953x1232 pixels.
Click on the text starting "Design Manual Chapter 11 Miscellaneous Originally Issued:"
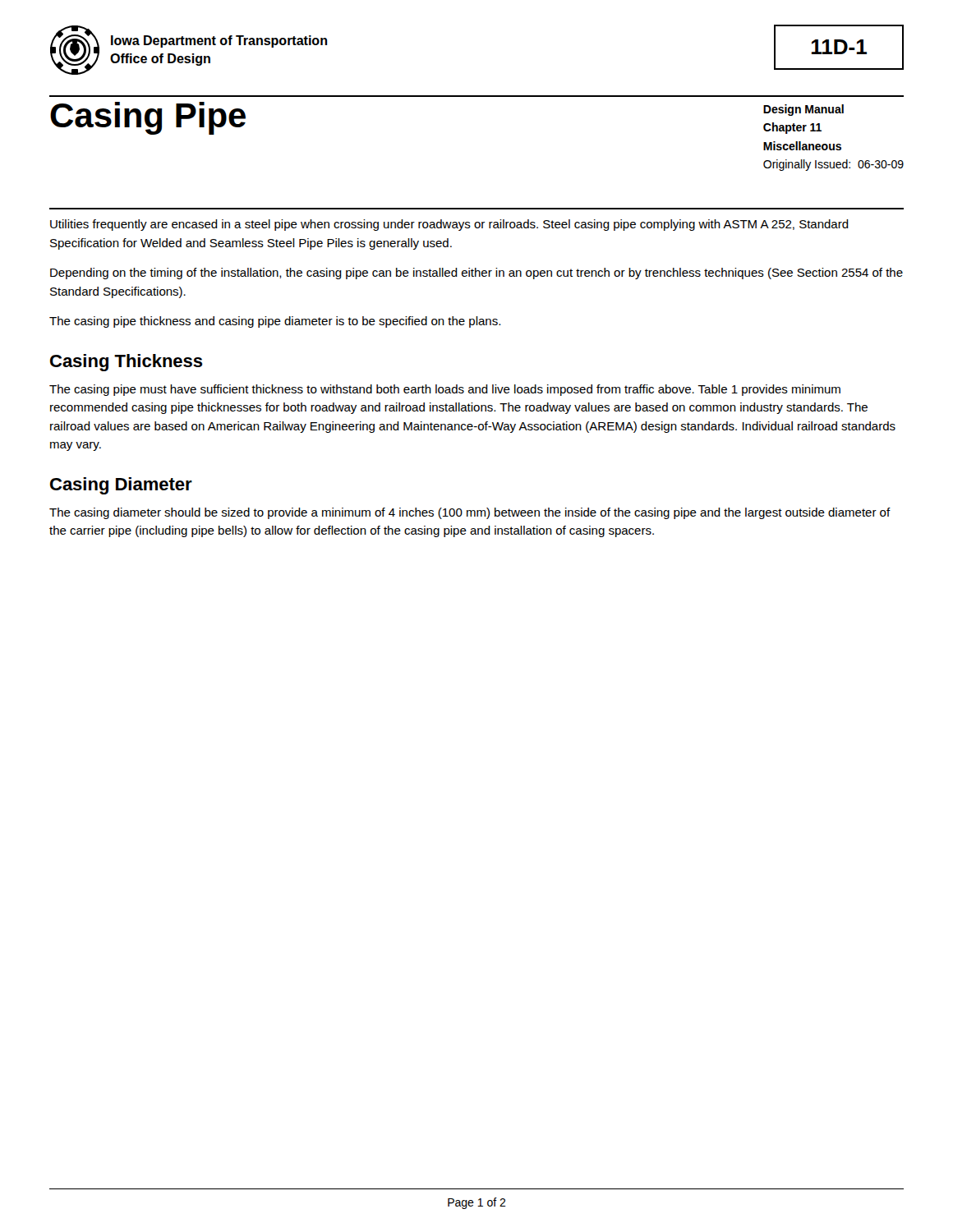[x=833, y=137]
